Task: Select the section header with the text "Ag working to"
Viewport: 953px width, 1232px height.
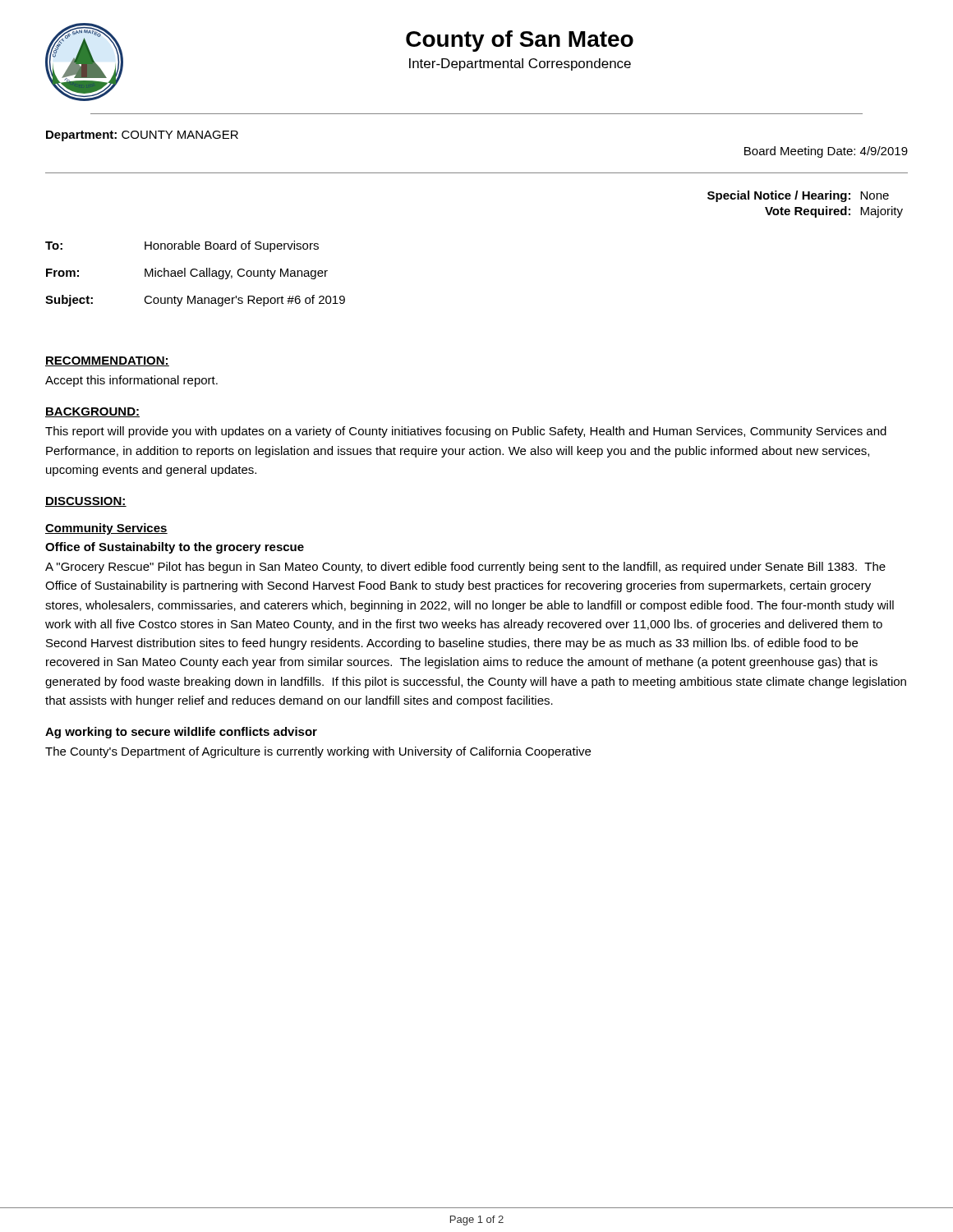Action: pyautogui.click(x=181, y=731)
